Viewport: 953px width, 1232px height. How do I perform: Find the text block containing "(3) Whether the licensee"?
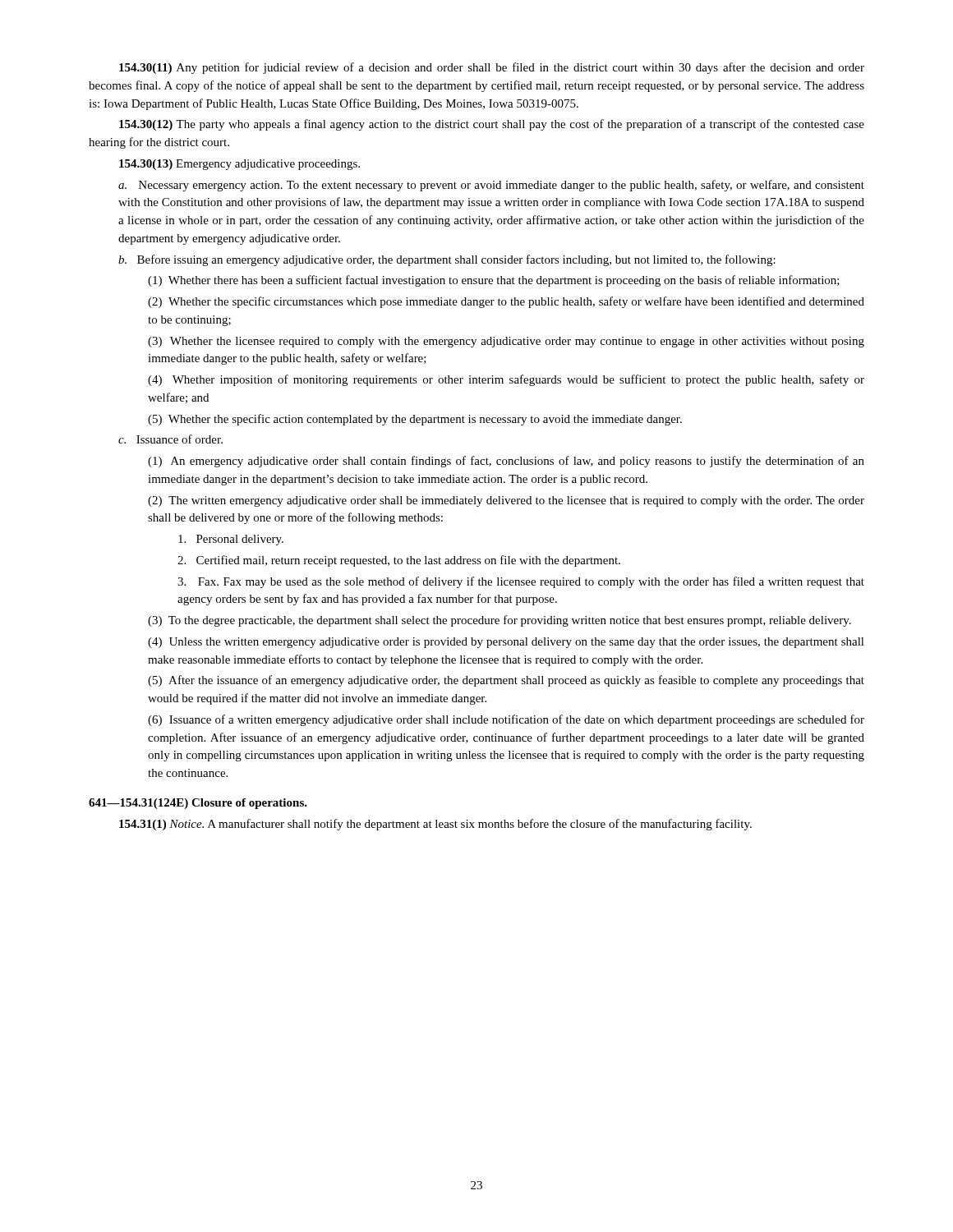(x=506, y=350)
